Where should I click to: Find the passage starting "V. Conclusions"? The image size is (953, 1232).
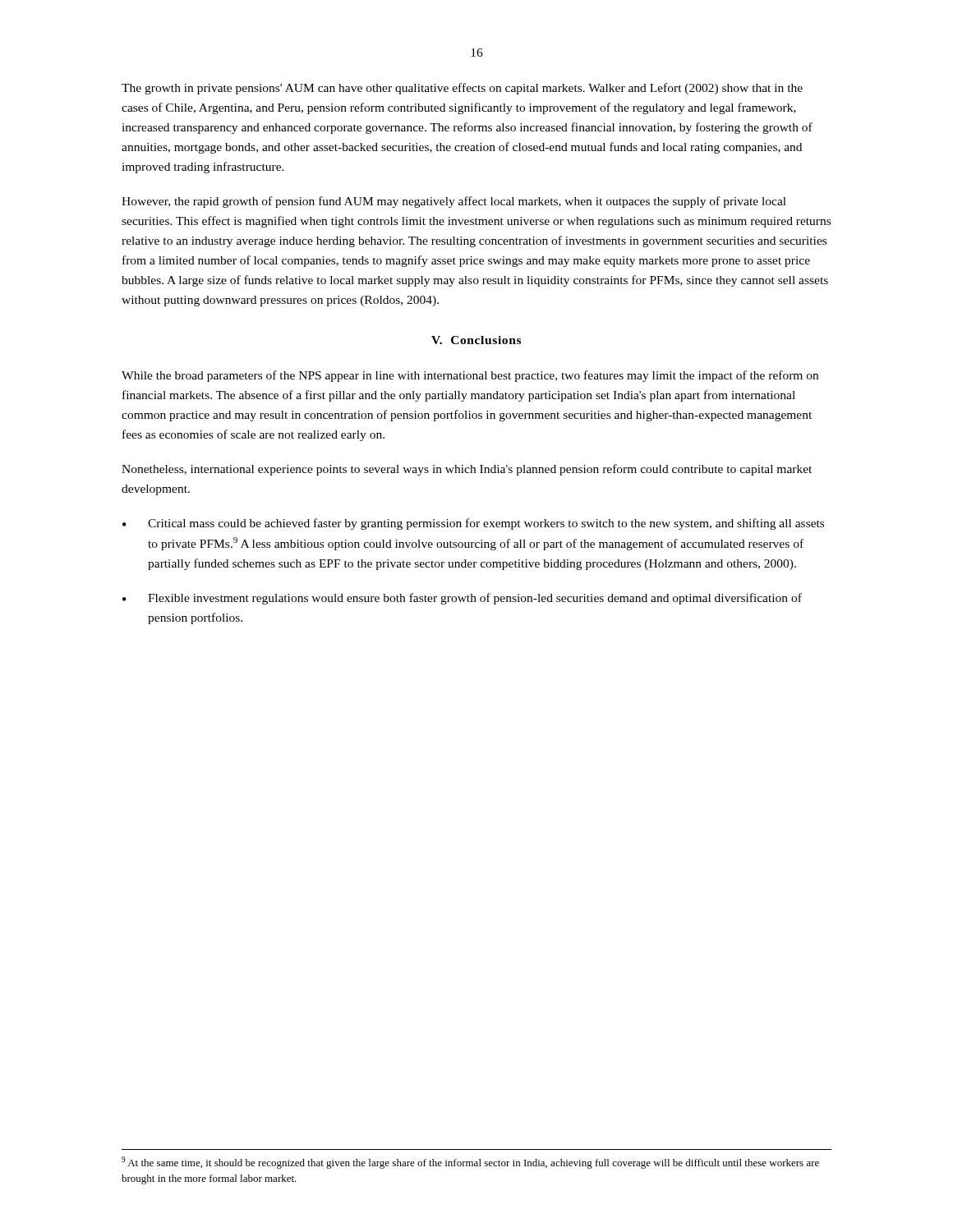click(476, 340)
